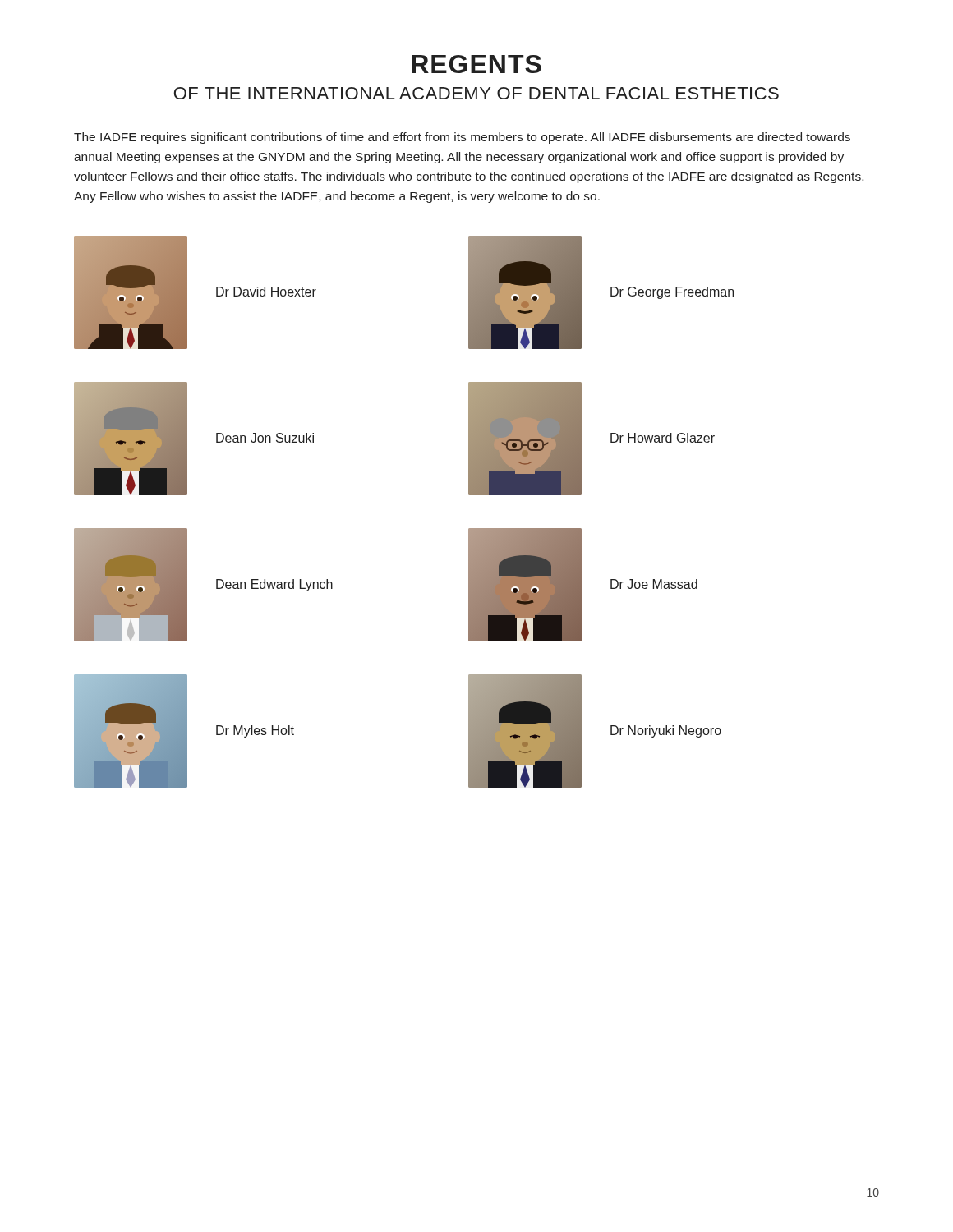This screenshot has width=953, height=1232.
Task: Click on the caption that says "Dr Howard Glazer"
Action: [662, 438]
